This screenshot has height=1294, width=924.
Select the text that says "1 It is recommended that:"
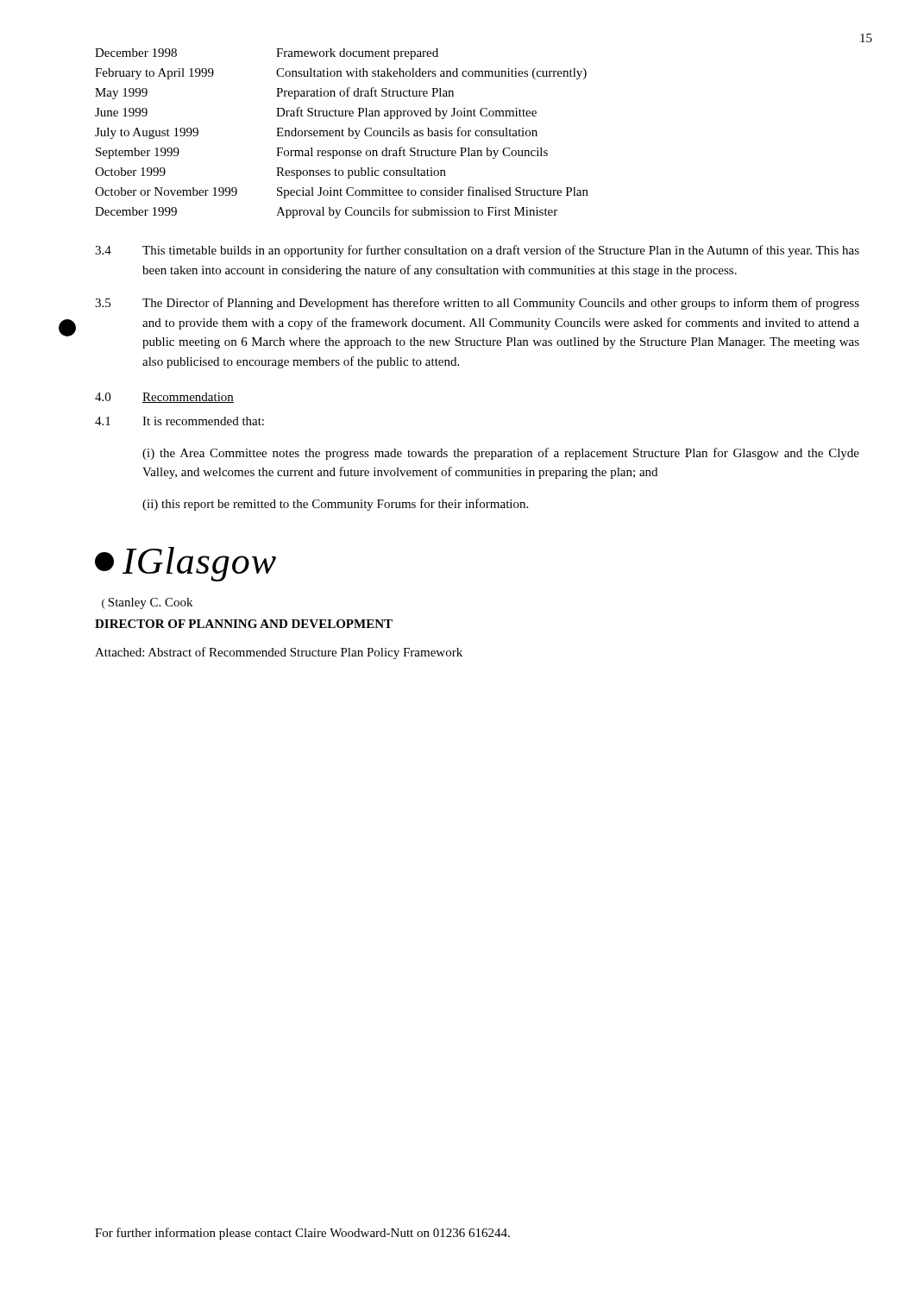coord(179,421)
